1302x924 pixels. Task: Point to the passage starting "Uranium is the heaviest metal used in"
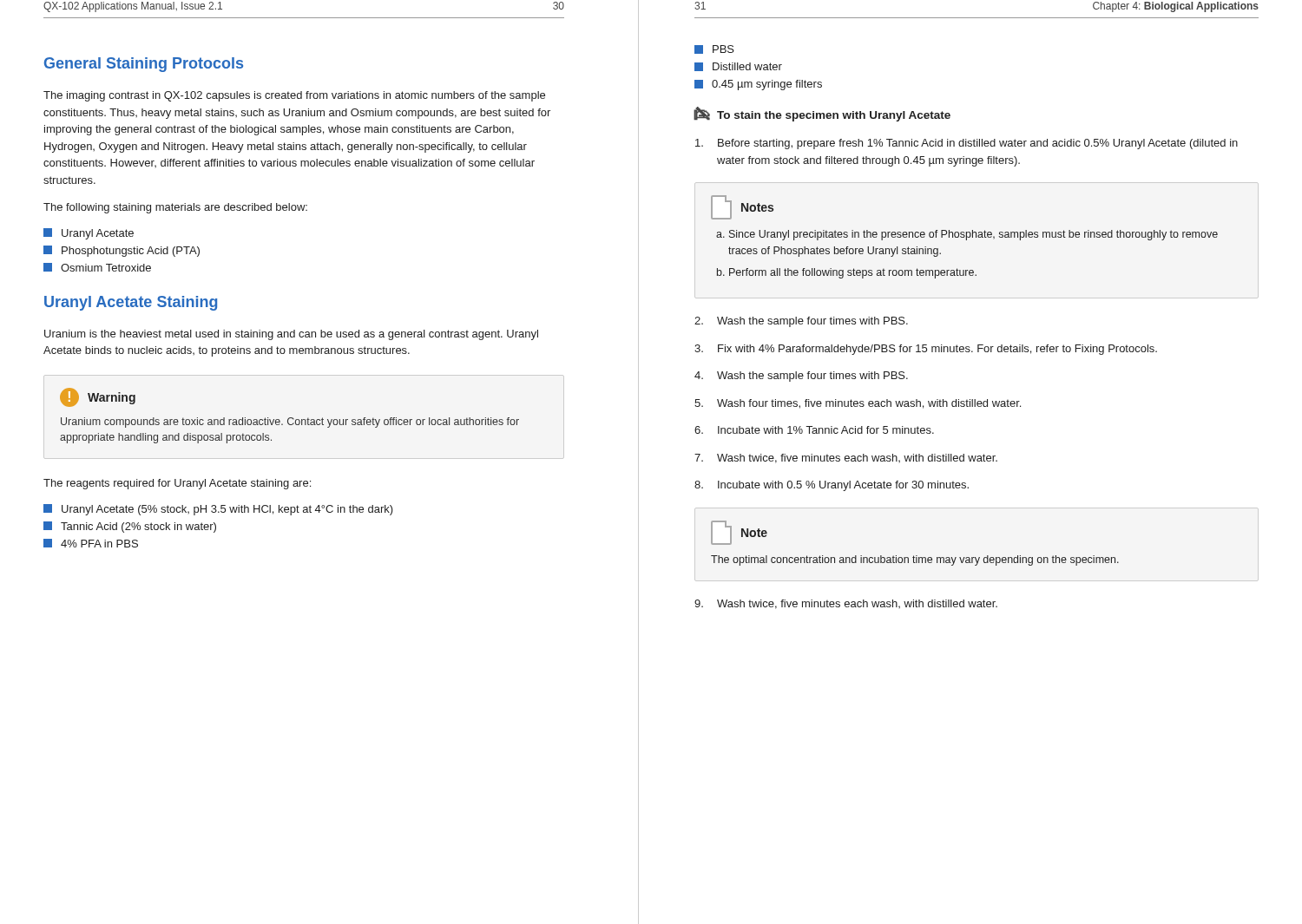coord(304,342)
